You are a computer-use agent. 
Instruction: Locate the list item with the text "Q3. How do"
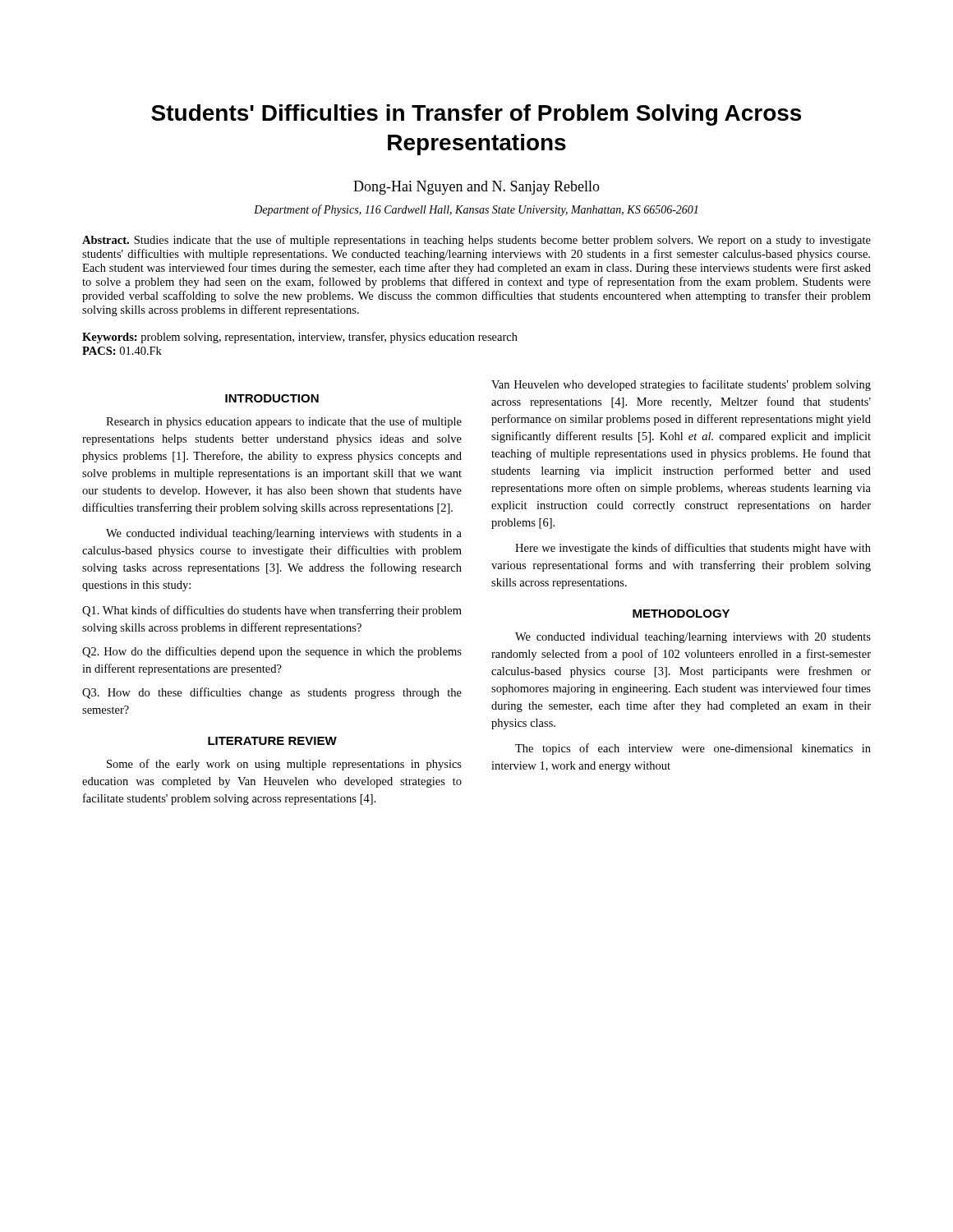click(x=272, y=701)
